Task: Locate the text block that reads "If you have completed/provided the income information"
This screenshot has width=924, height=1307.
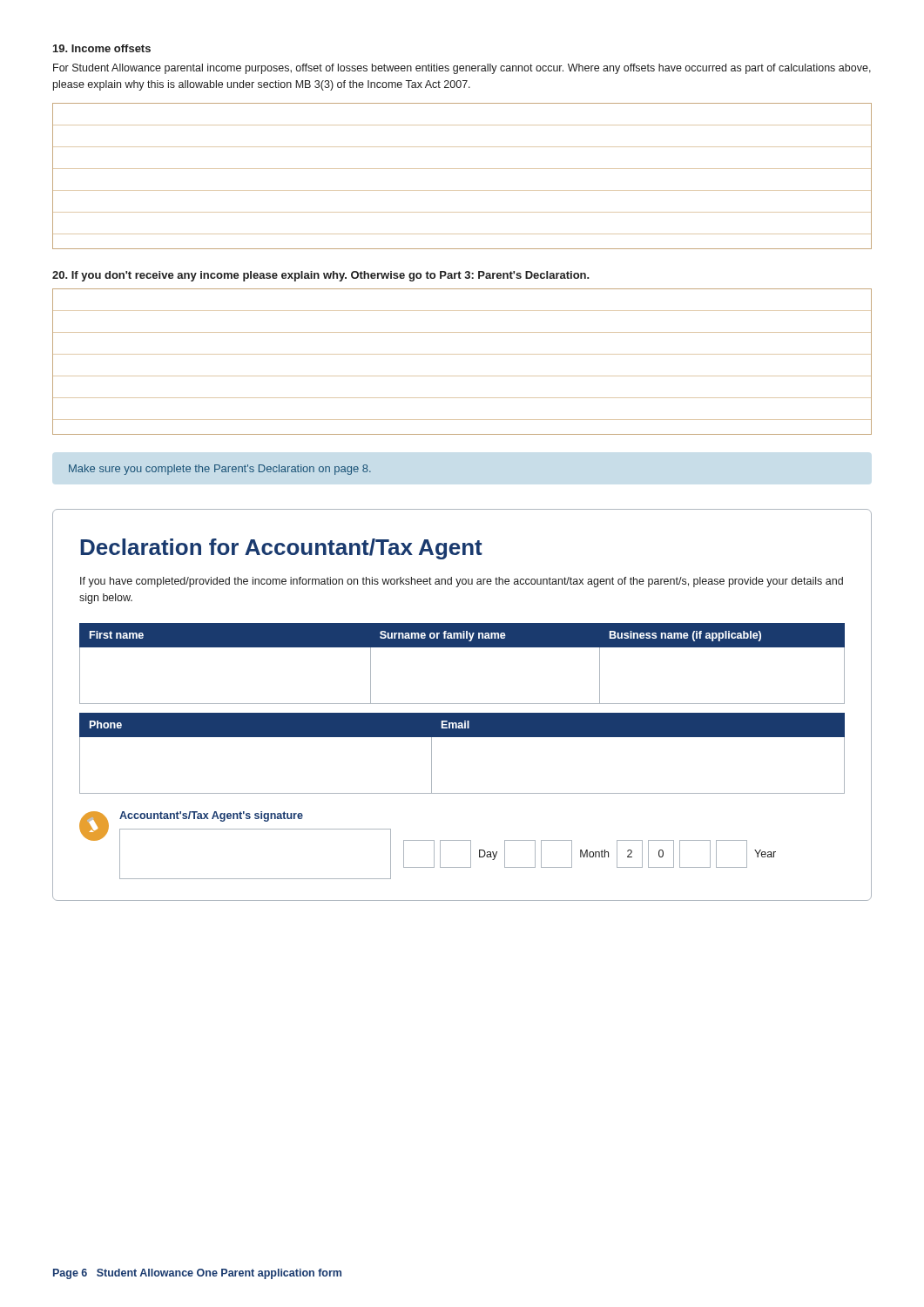Action: (x=461, y=589)
